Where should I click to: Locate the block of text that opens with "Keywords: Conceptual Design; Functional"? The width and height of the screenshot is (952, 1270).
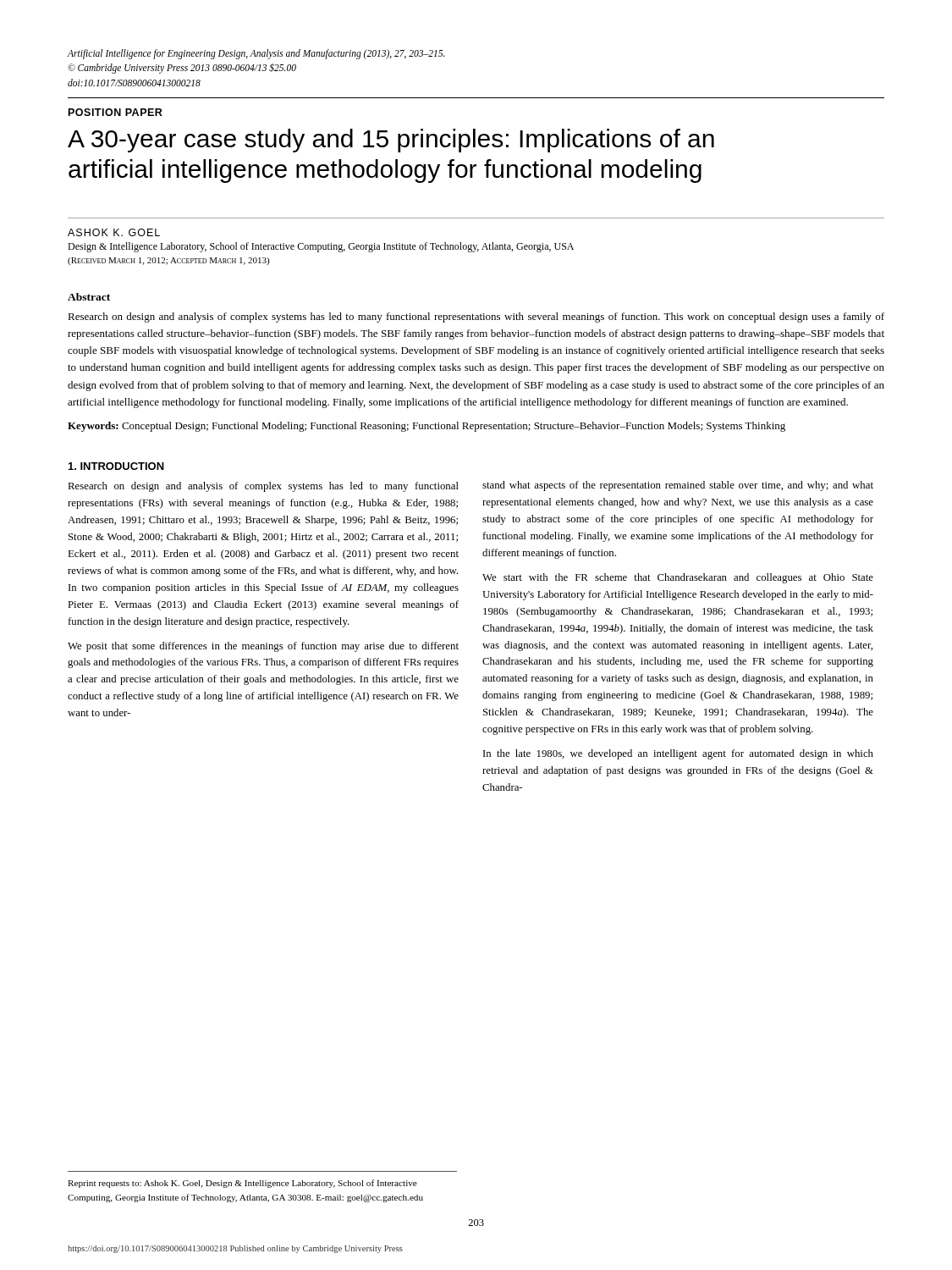[x=427, y=425]
